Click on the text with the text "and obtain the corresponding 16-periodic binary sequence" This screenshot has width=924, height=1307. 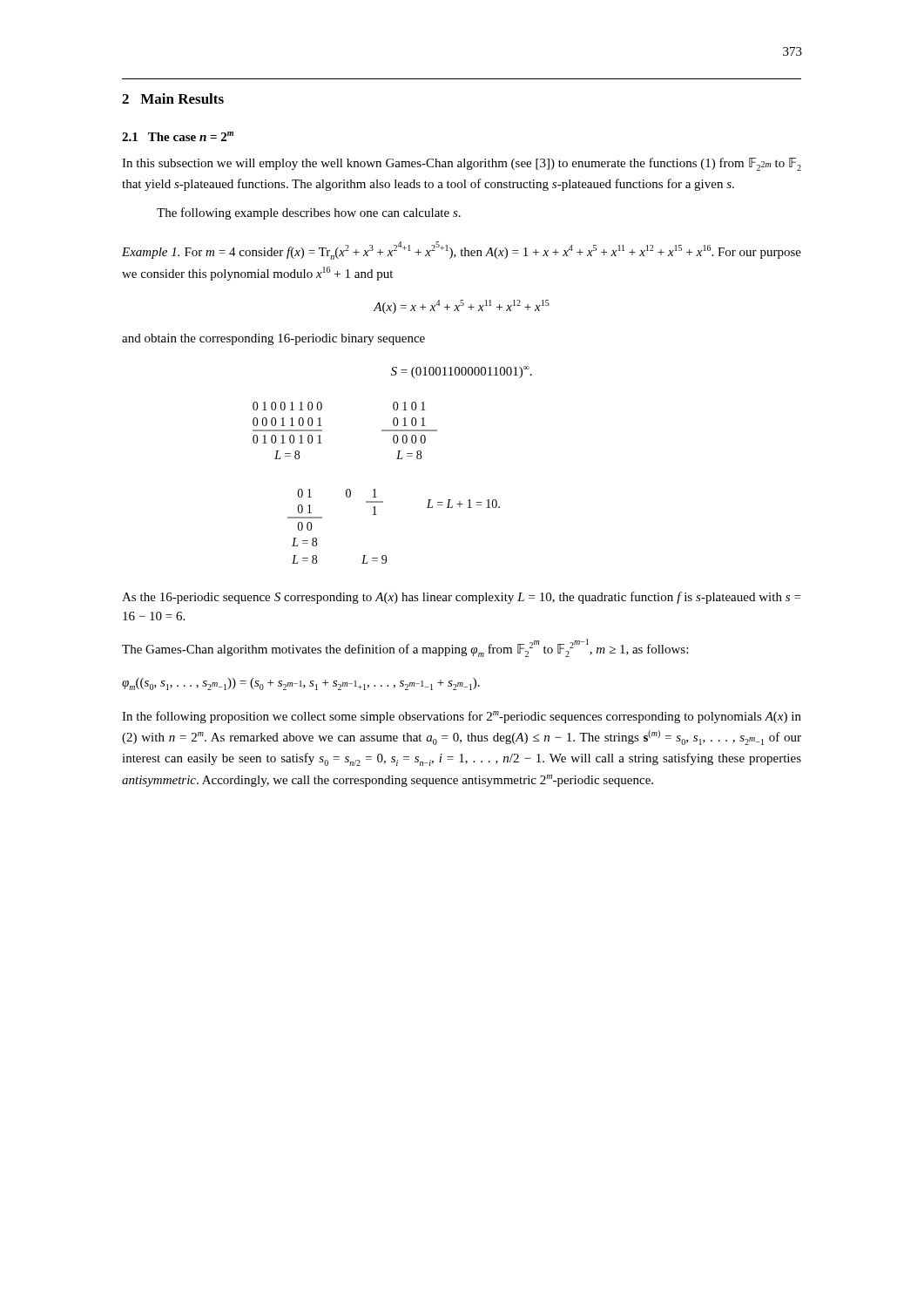pyautogui.click(x=274, y=338)
